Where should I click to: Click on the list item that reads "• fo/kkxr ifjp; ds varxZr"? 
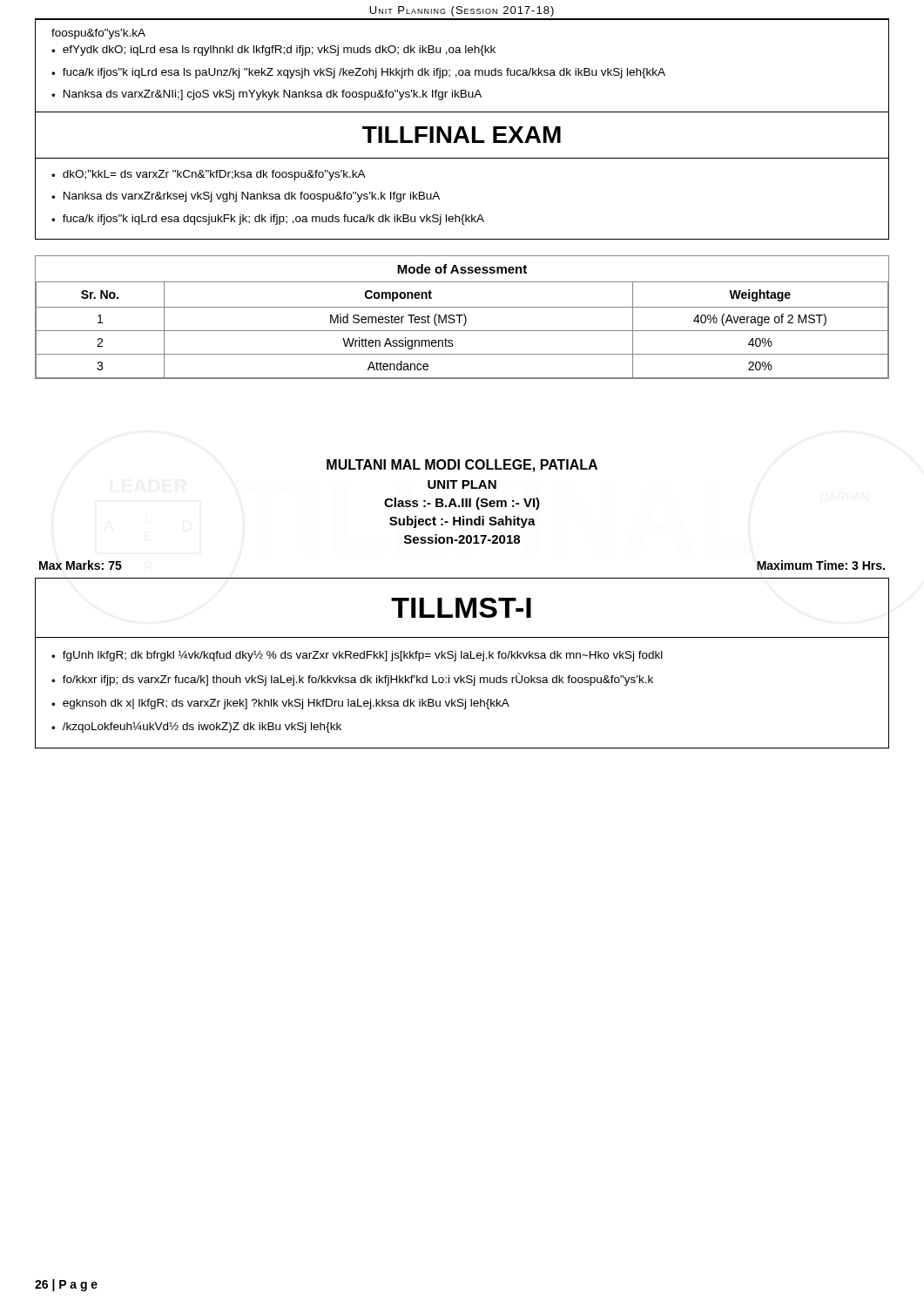[x=352, y=680]
